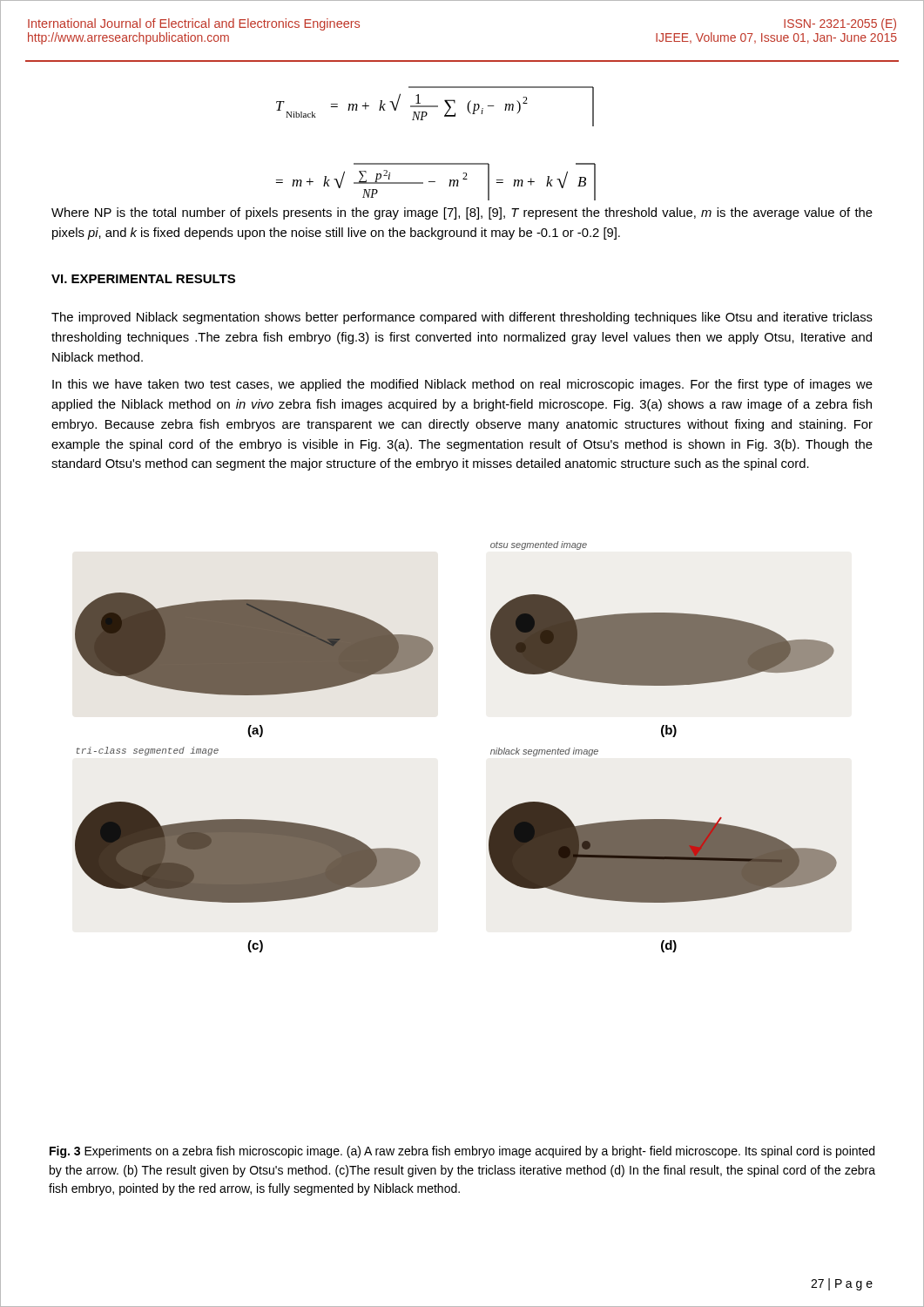Locate the text block that says "The improved Niblack segmentation shows better"
924x1307 pixels.
pos(462,391)
